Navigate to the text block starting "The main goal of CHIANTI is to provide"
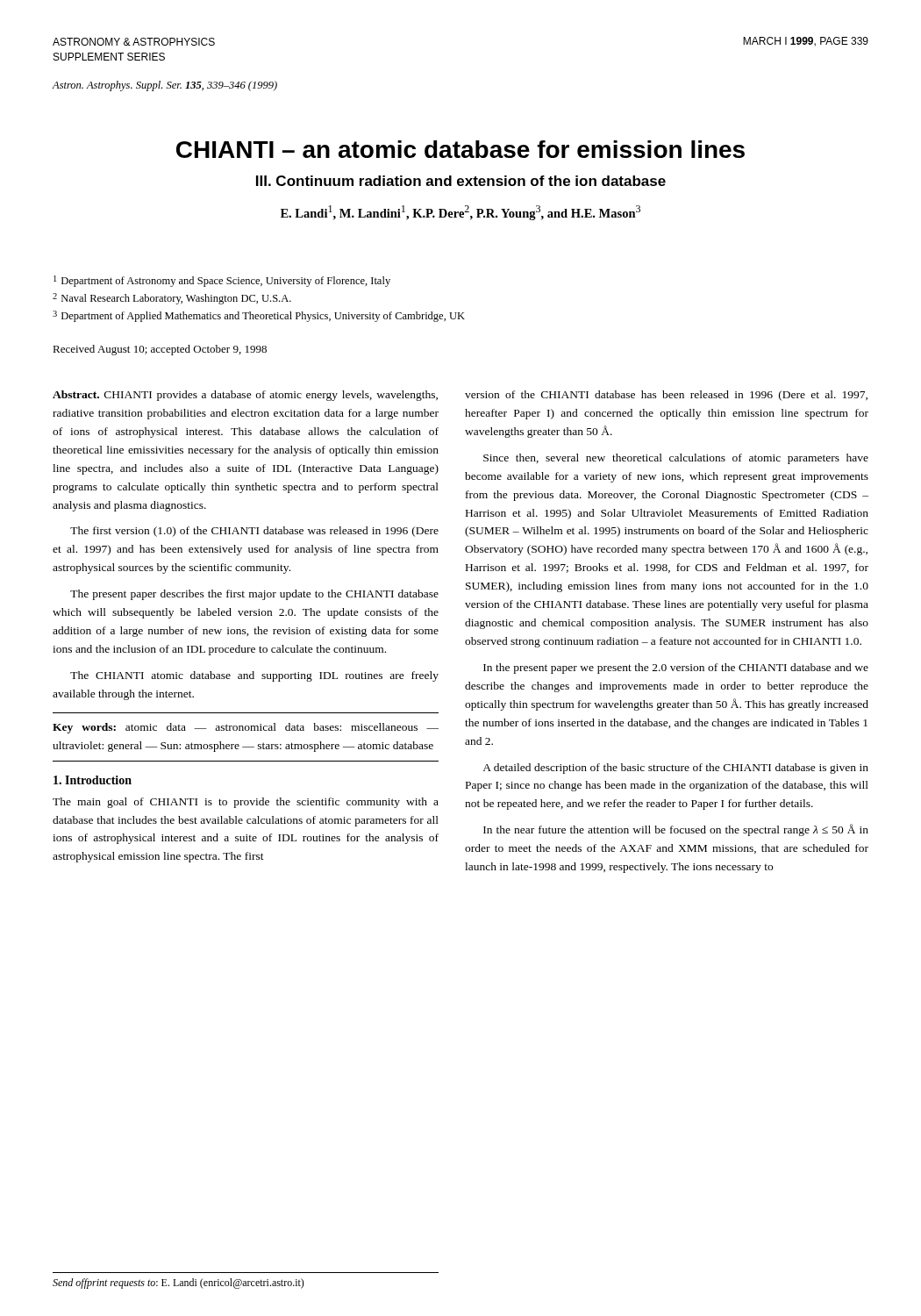921x1316 pixels. (x=246, y=829)
